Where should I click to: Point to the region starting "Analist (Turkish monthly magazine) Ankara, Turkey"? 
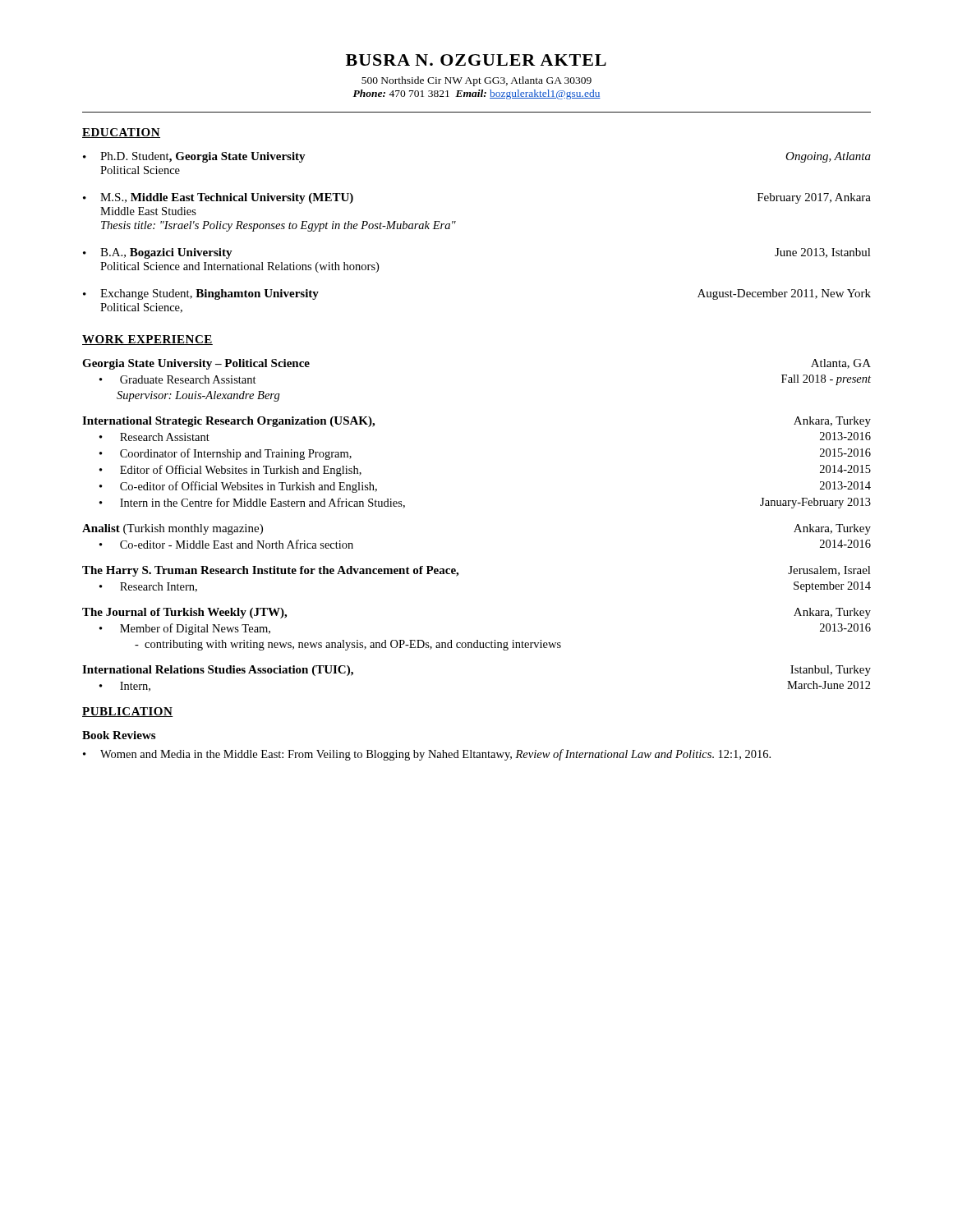tap(173, 529)
